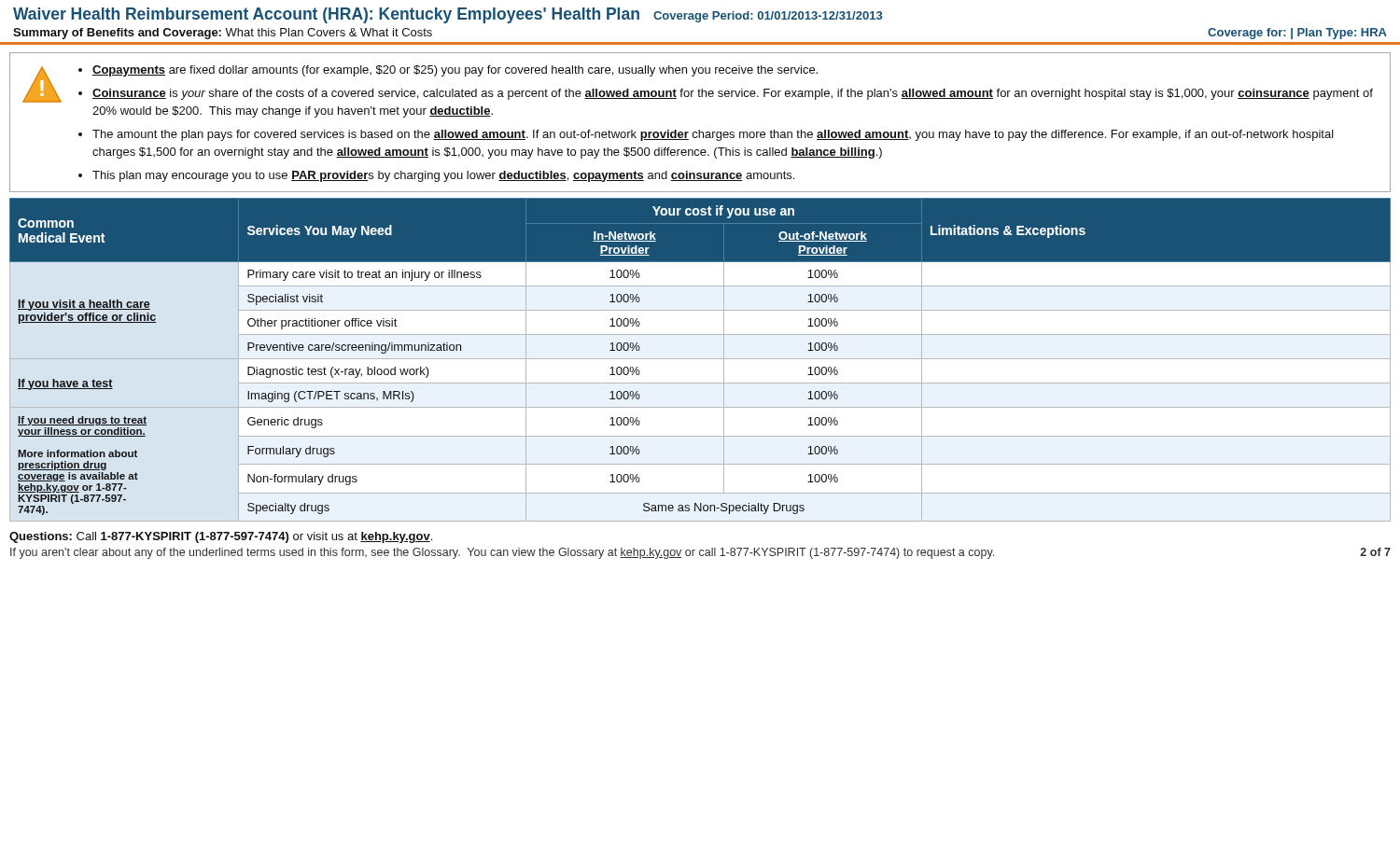The height and width of the screenshot is (850, 1400).
Task: Select the list item containing "Coinsurance is your share of the costs"
Action: point(733,101)
